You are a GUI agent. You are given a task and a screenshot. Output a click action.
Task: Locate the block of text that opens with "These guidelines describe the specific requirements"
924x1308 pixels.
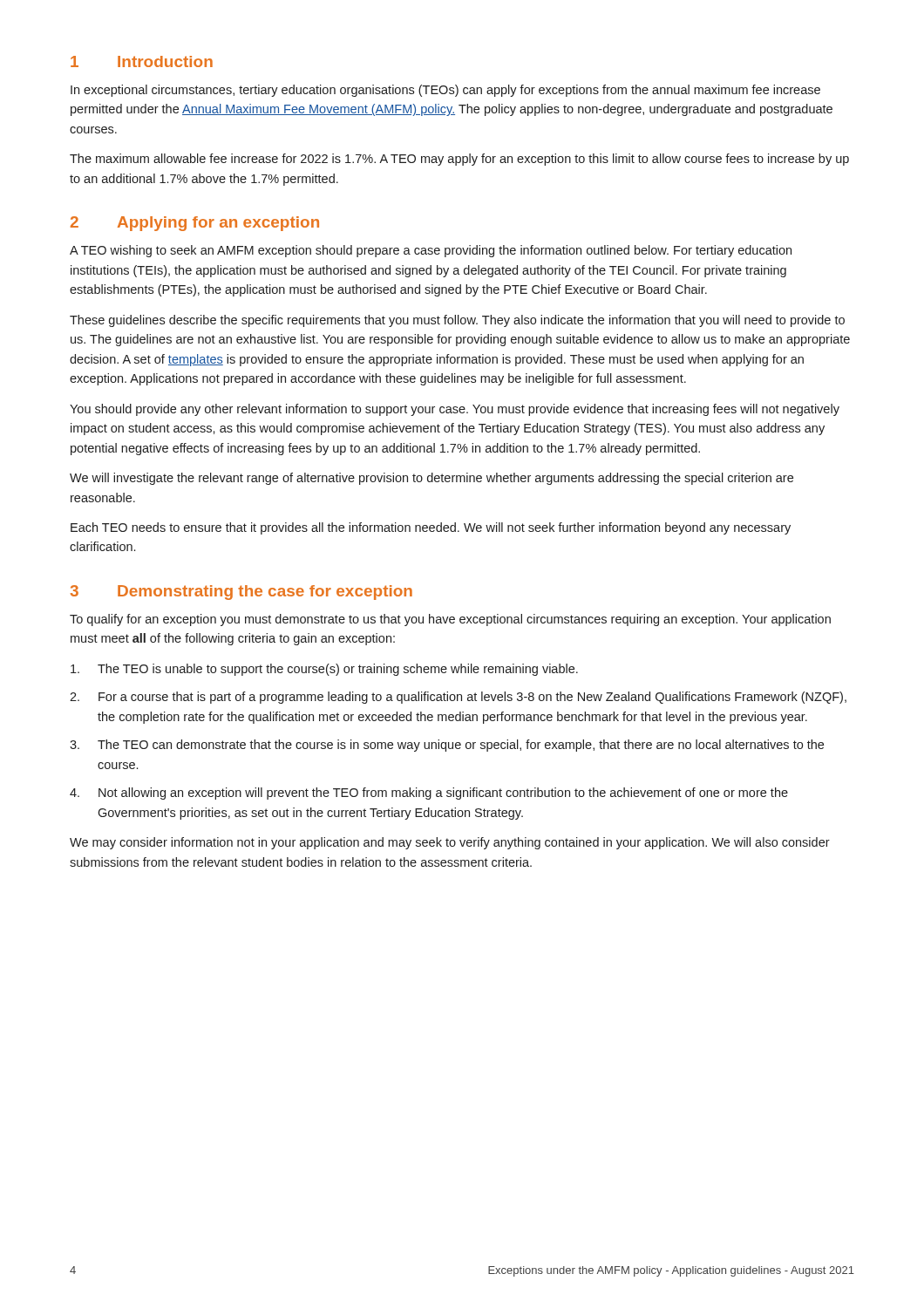point(462,349)
